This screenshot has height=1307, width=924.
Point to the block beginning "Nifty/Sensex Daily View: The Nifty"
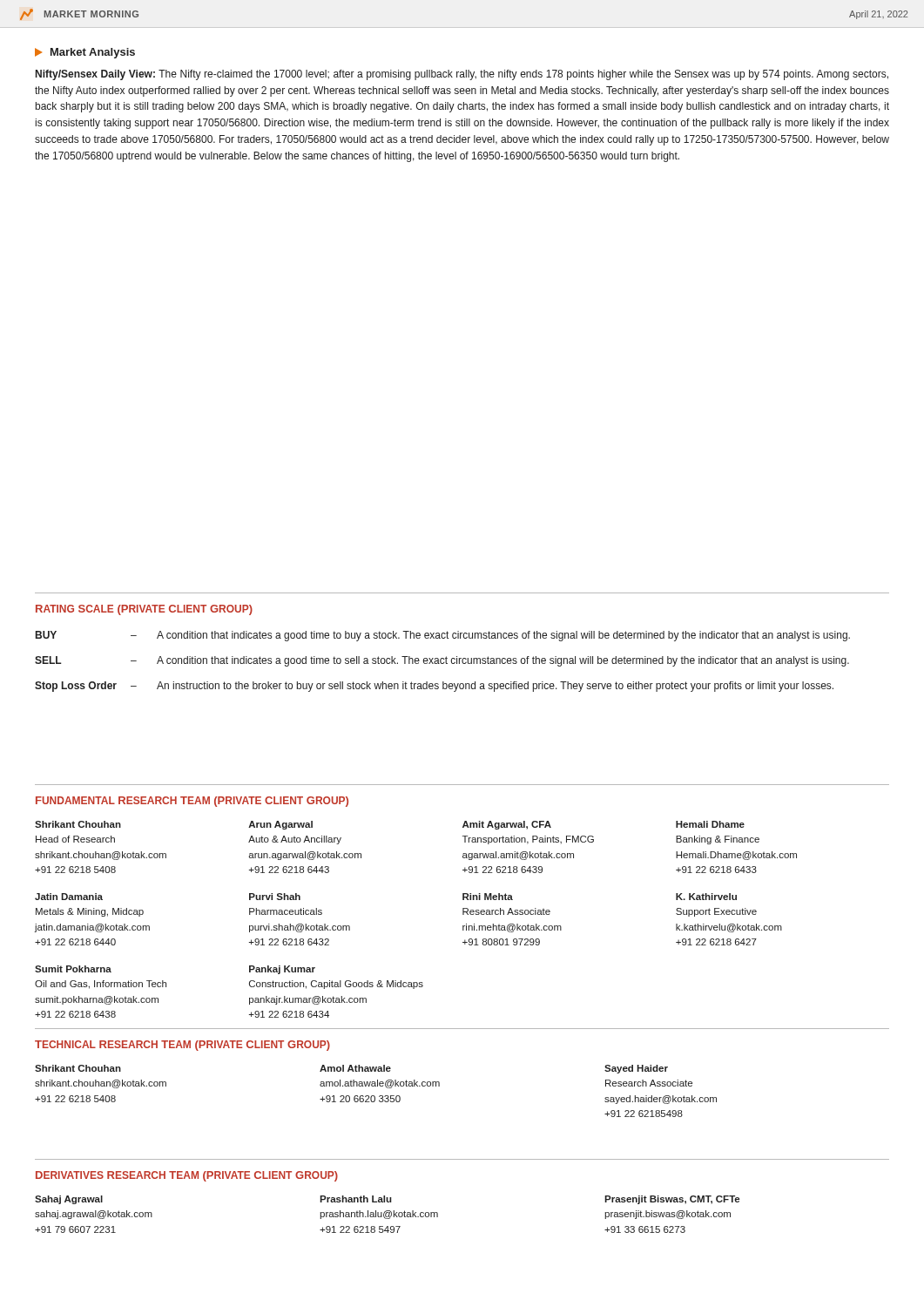pyautogui.click(x=462, y=115)
